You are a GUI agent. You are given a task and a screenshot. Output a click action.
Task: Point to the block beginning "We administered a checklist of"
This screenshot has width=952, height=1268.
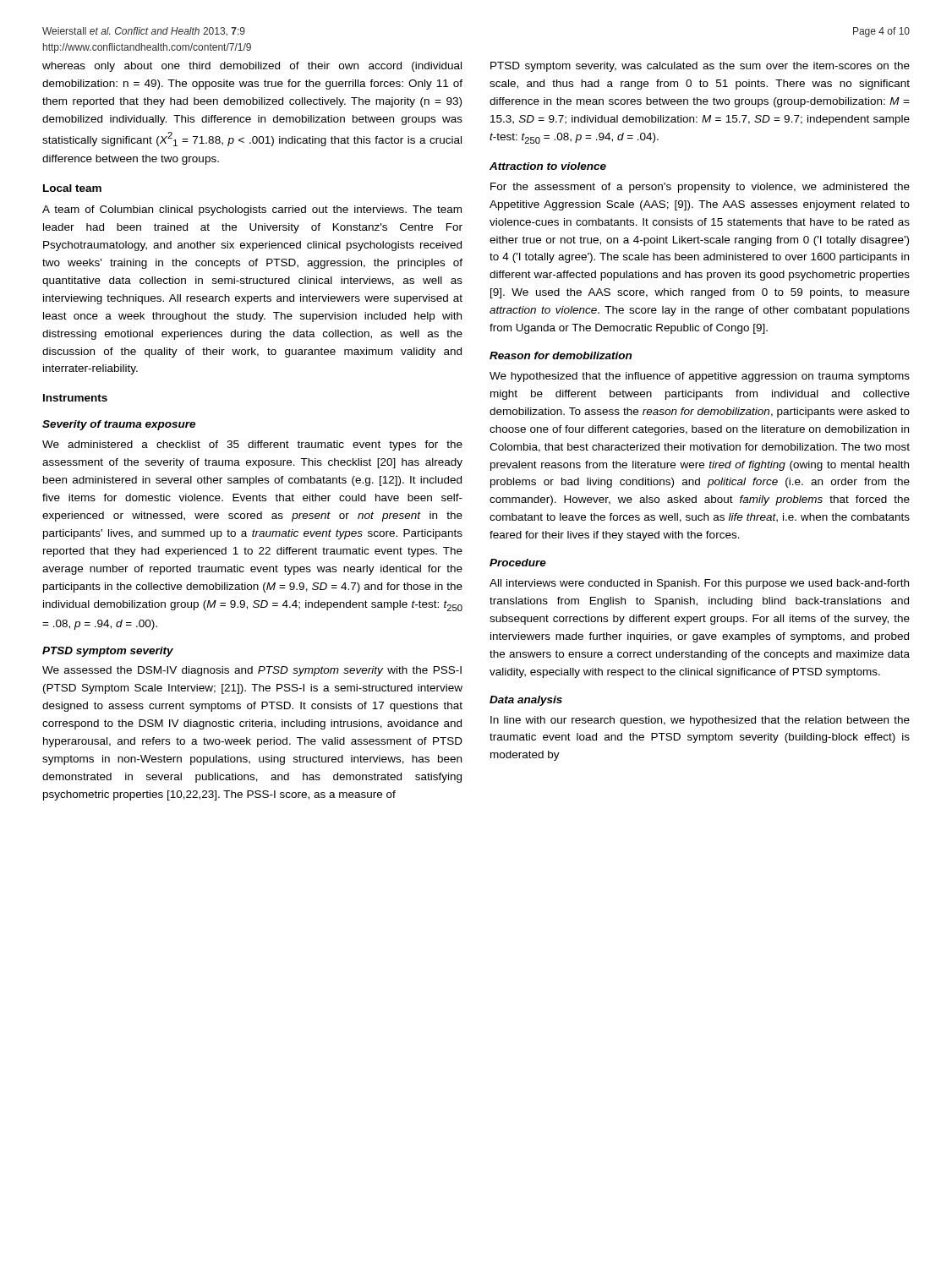click(x=252, y=535)
